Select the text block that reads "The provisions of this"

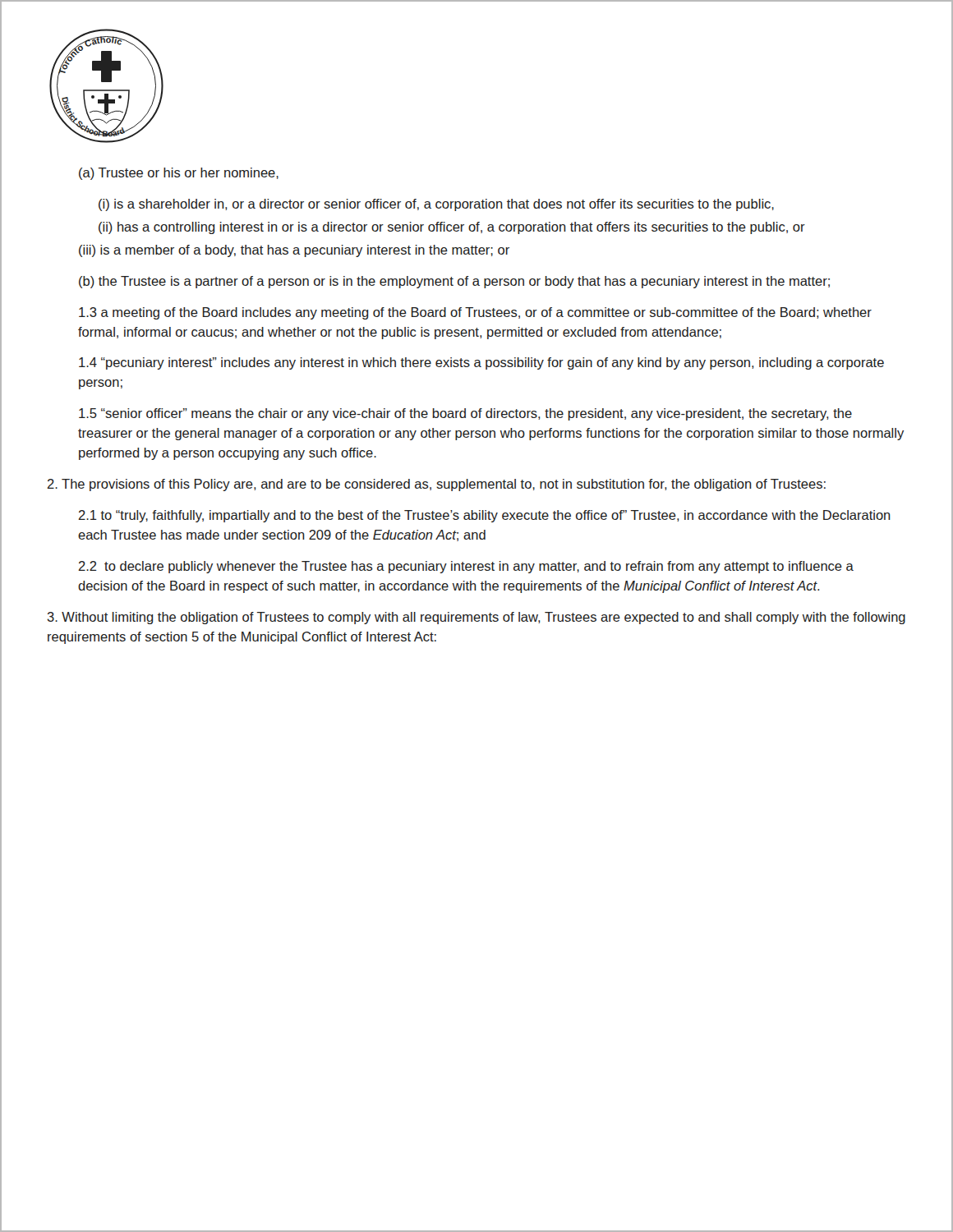click(437, 484)
